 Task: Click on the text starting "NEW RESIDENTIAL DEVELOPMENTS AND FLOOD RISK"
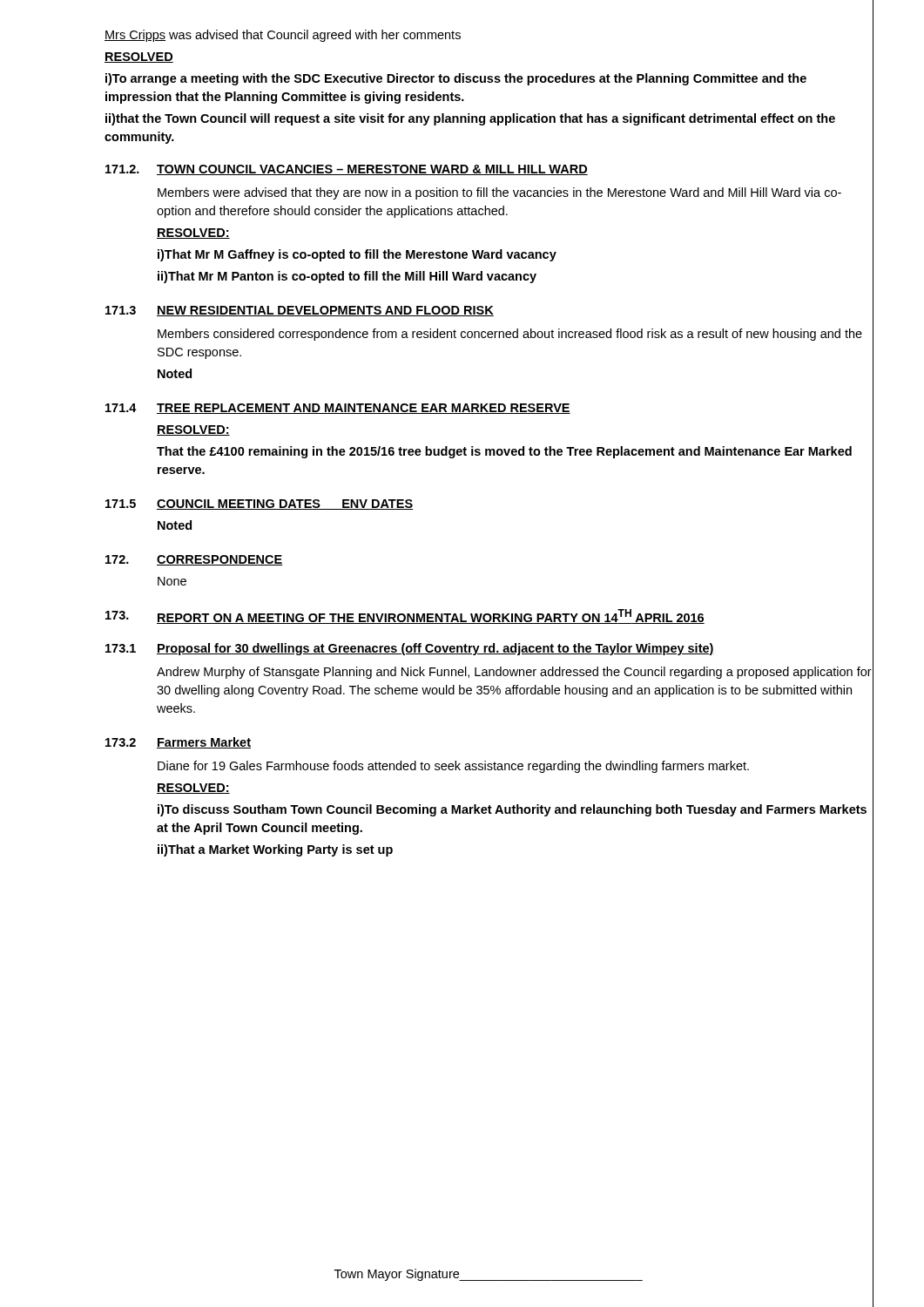[325, 310]
